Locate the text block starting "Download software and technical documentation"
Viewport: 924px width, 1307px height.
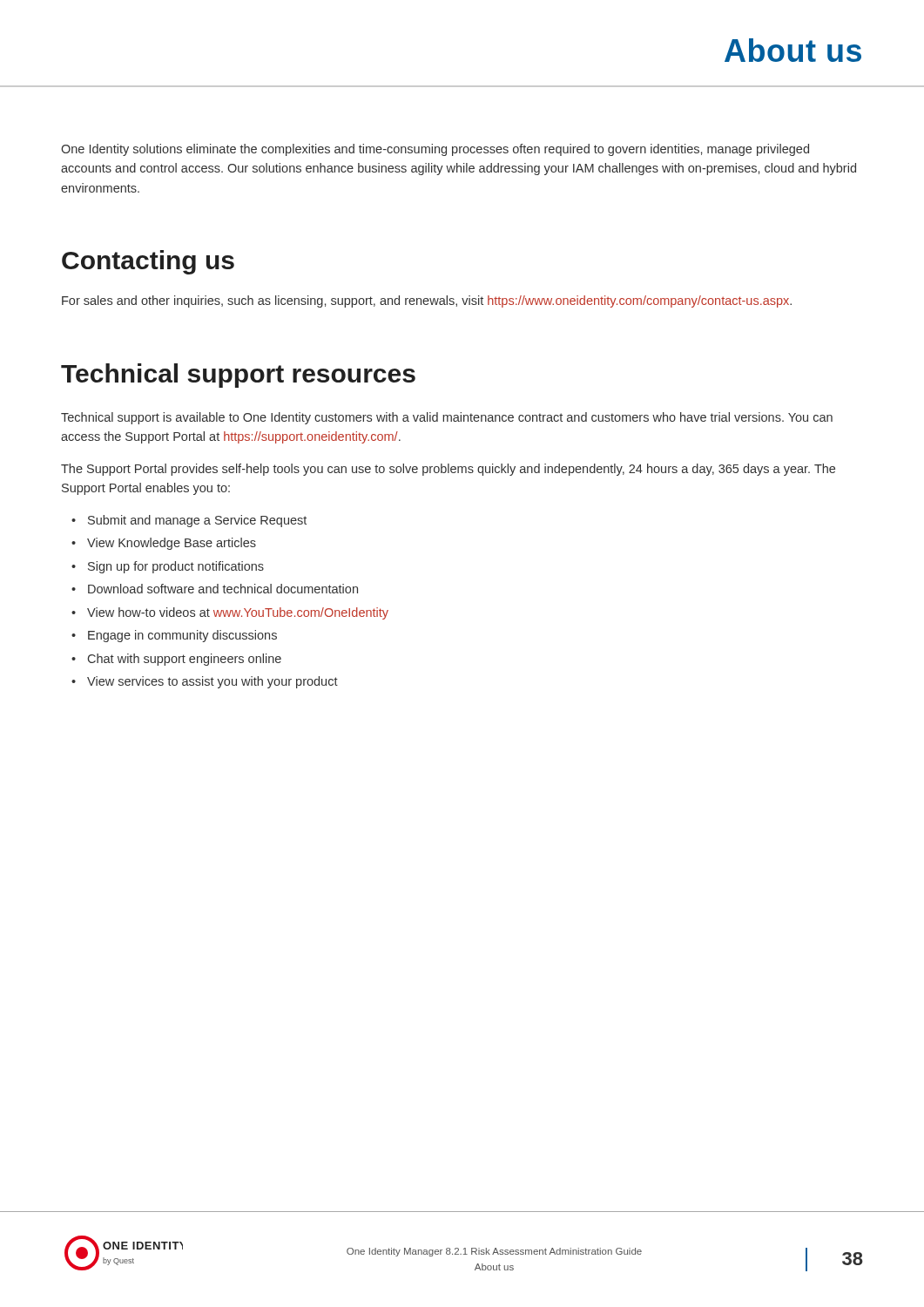click(223, 589)
